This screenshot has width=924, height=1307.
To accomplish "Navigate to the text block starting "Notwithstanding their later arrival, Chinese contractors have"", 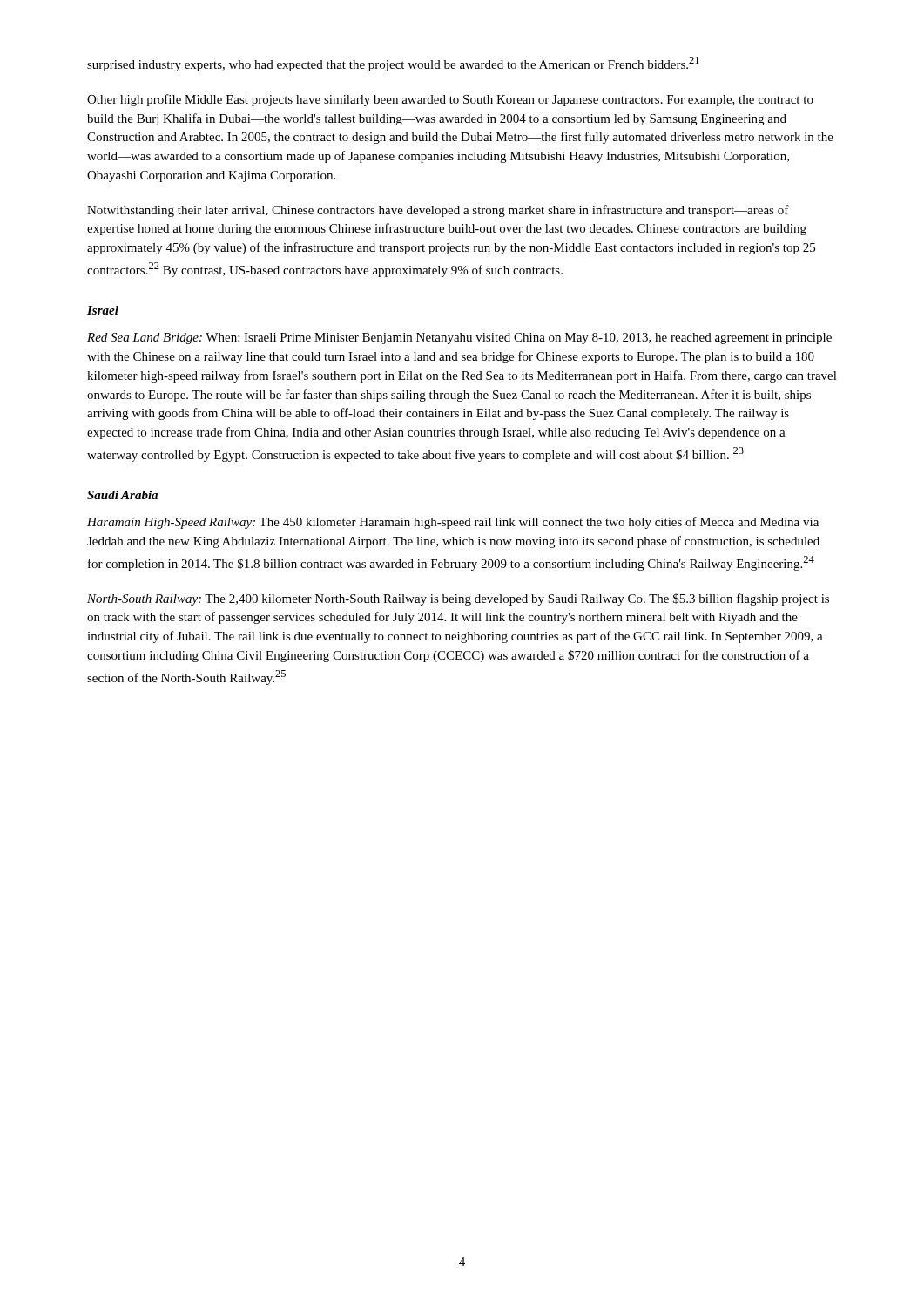I will point(462,240).
